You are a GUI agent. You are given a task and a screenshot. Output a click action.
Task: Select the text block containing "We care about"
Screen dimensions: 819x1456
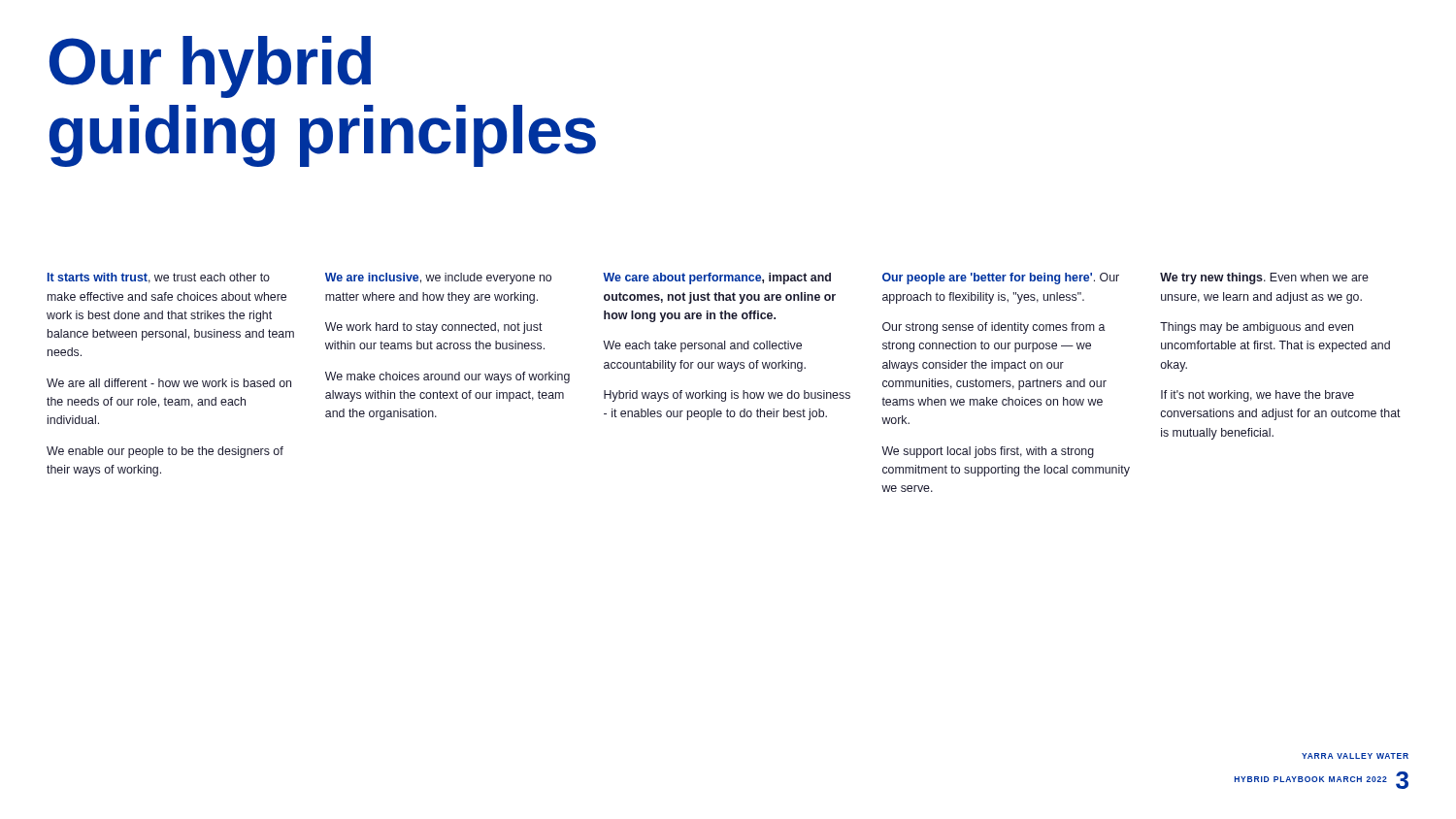coord(728,346)
